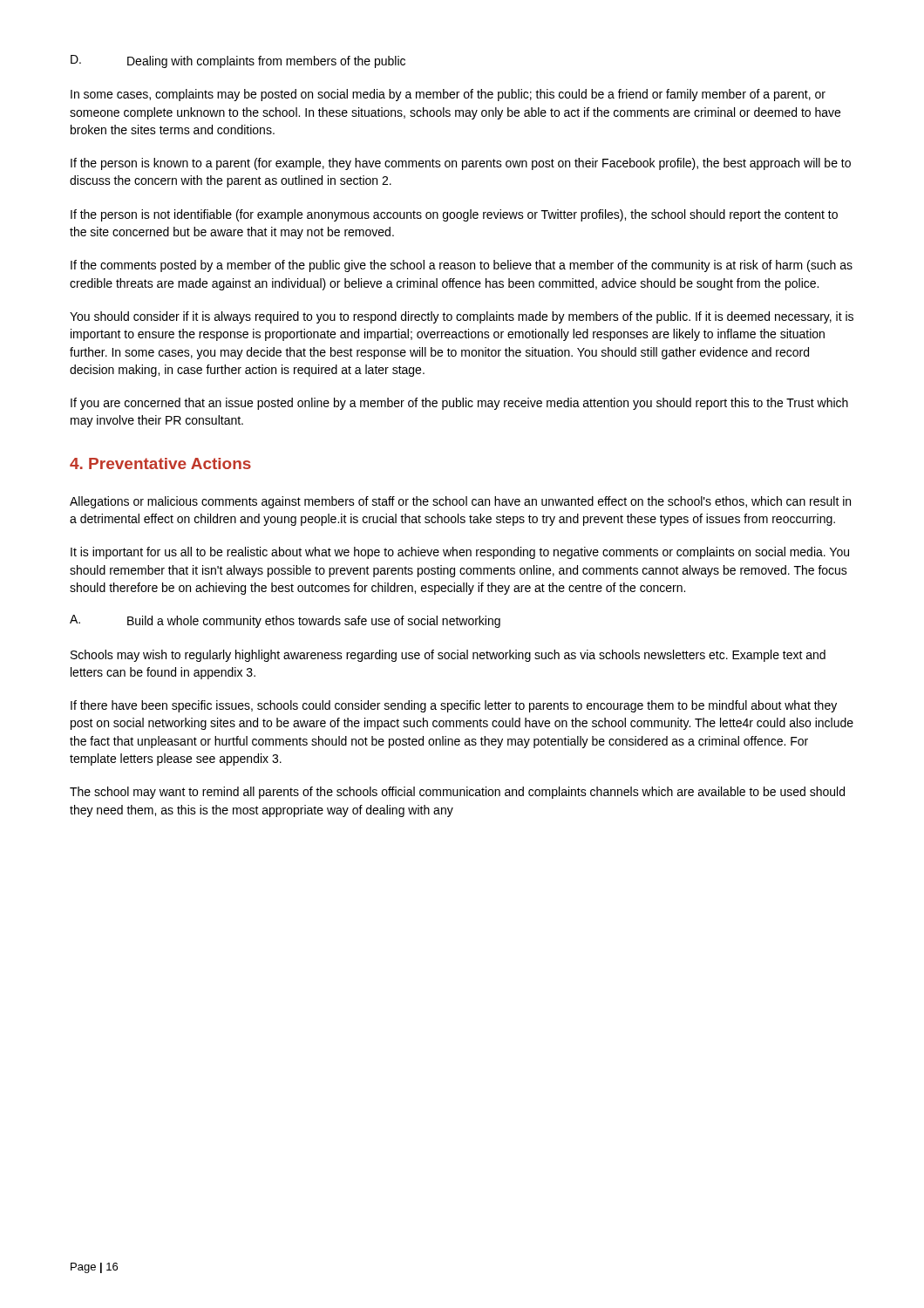Locate the passage starting "4. Preventative Actions"
This screenshot has height=1308, width=924.
(161, 463)
